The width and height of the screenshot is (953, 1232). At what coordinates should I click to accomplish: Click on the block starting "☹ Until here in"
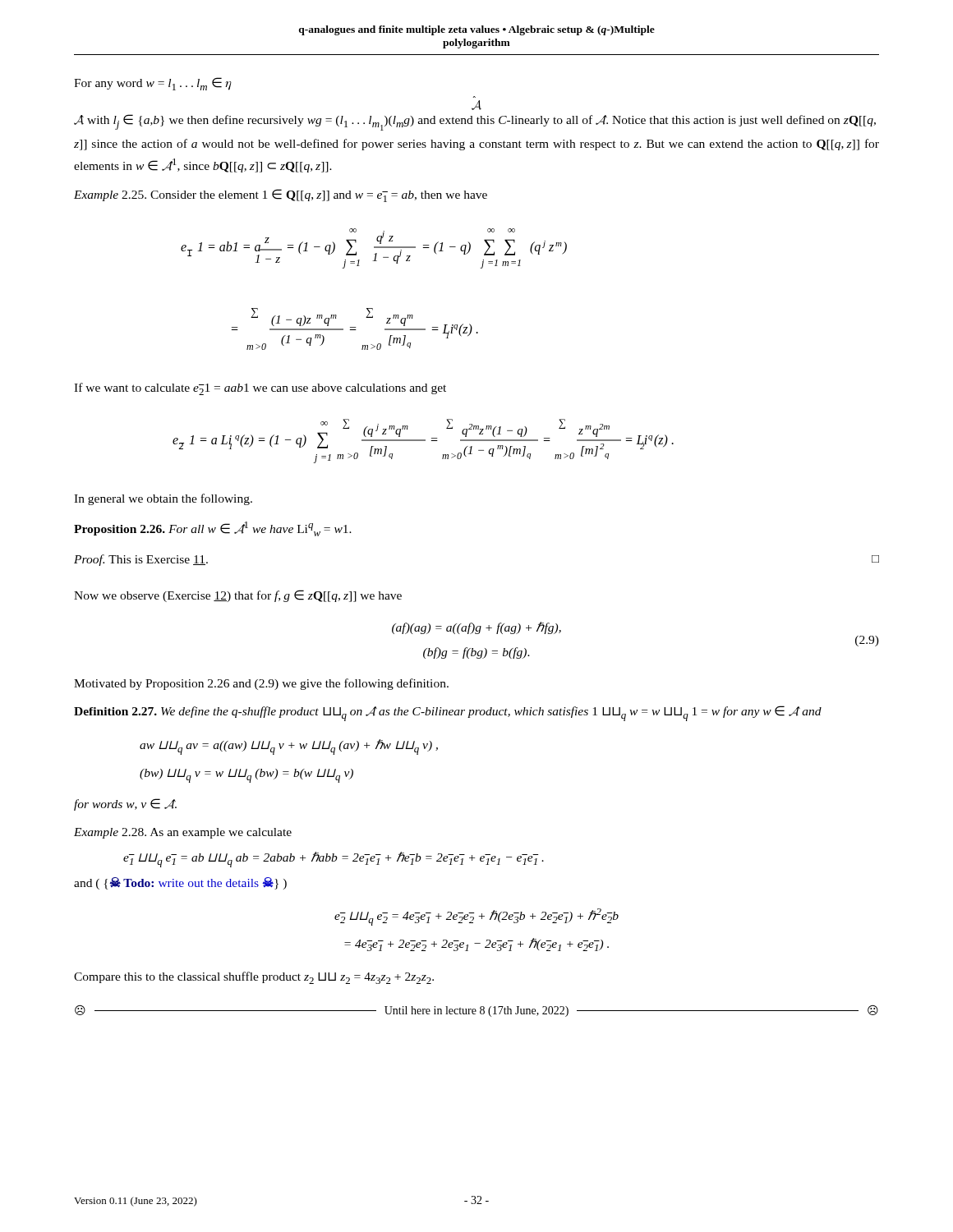tap(476, 1011)
